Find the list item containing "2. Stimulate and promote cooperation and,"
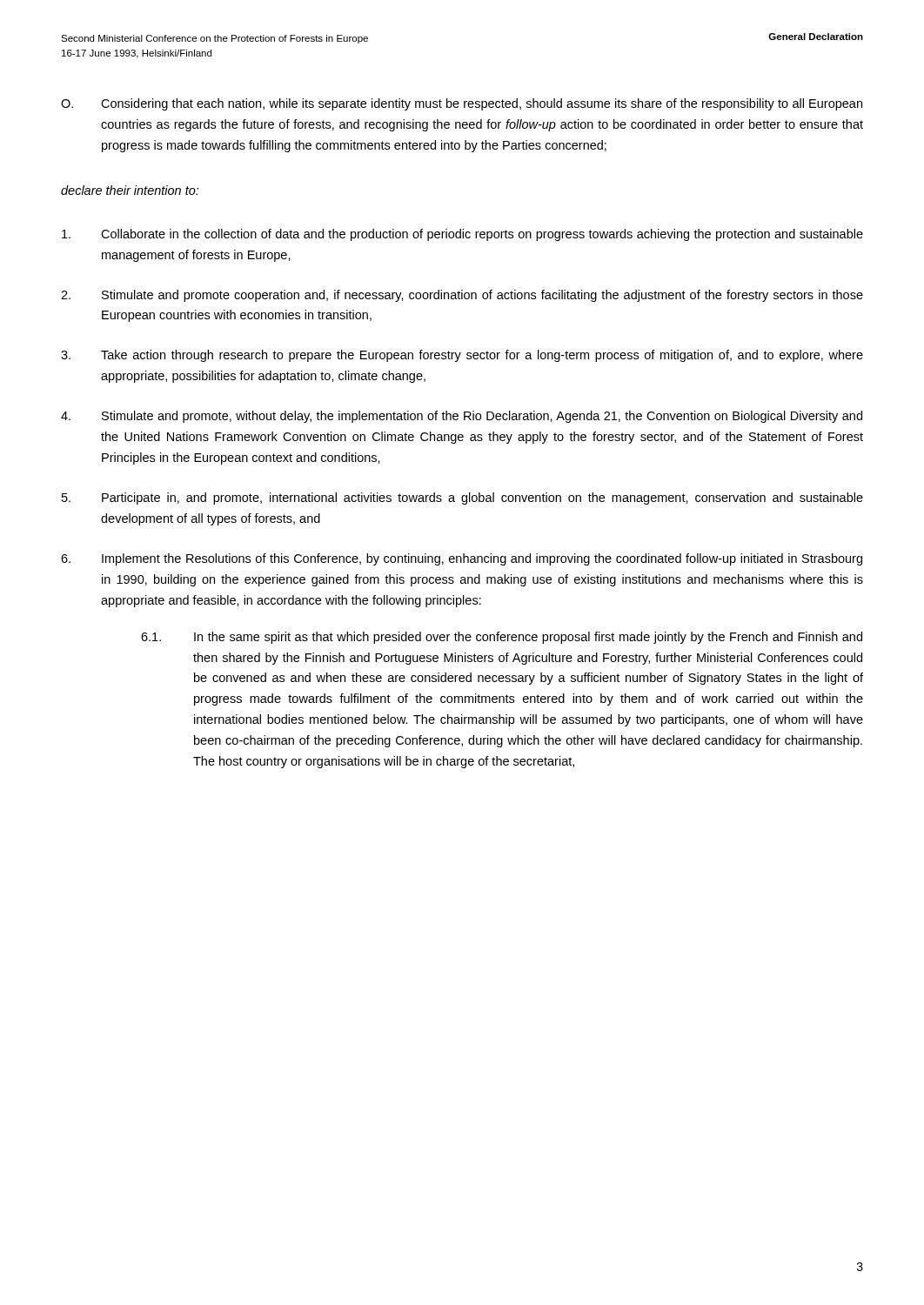Image resolution: width=924 pixels, height=1305 pixels. coord(462,306)
